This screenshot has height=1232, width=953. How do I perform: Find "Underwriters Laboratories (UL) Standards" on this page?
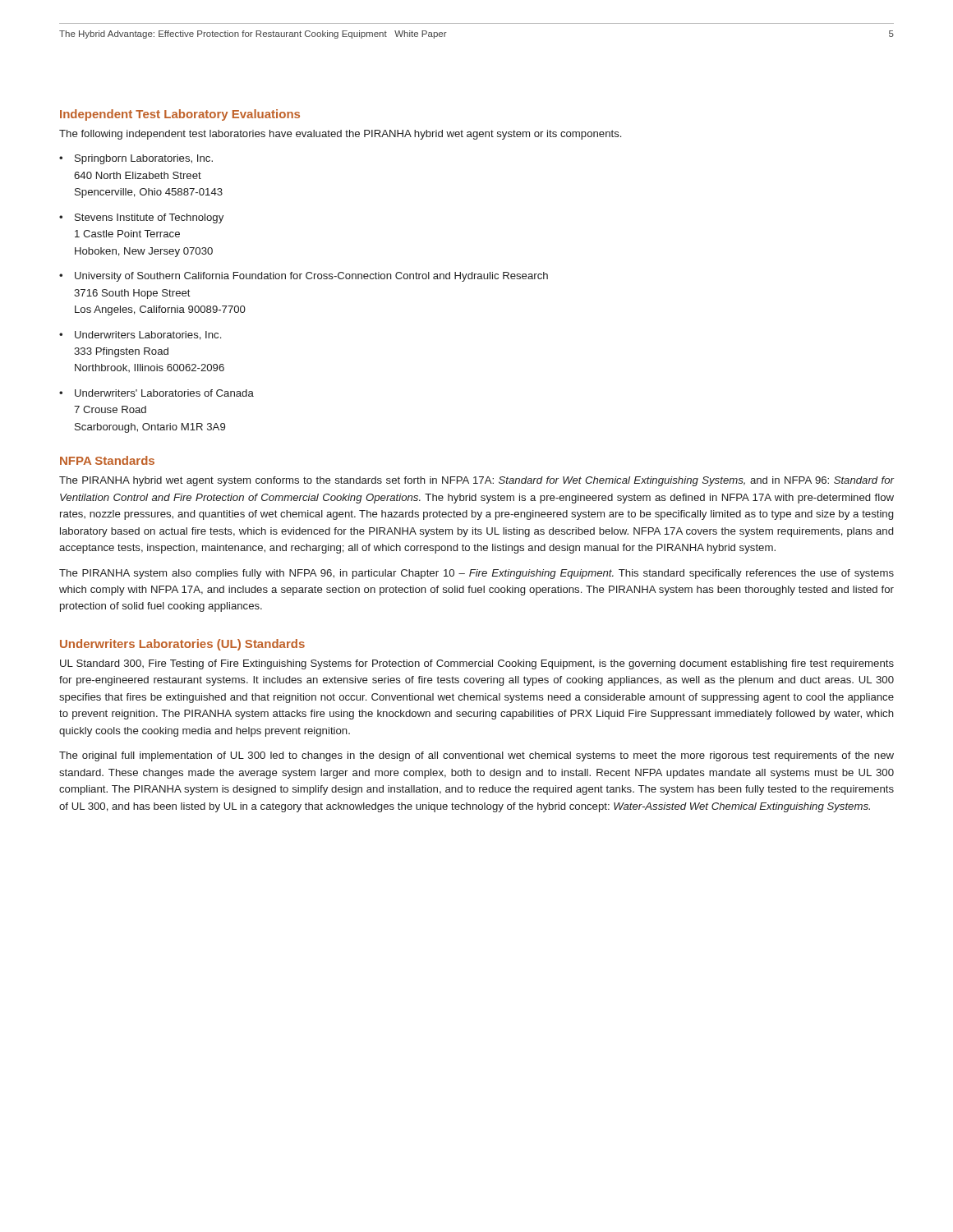(182, 643)
